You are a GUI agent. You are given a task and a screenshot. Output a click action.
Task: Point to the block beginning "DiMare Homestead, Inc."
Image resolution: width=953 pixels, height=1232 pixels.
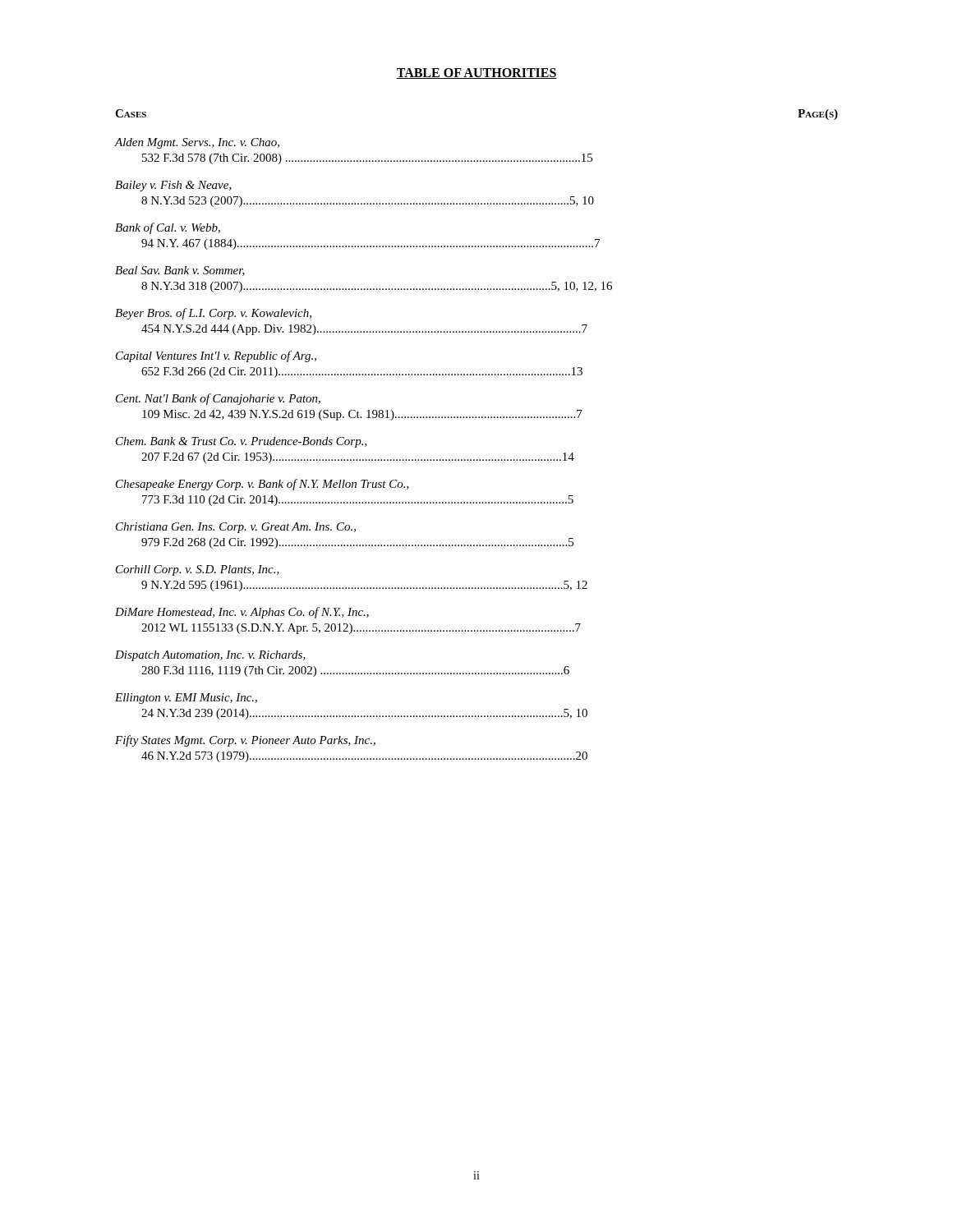[x=476, y=620]
